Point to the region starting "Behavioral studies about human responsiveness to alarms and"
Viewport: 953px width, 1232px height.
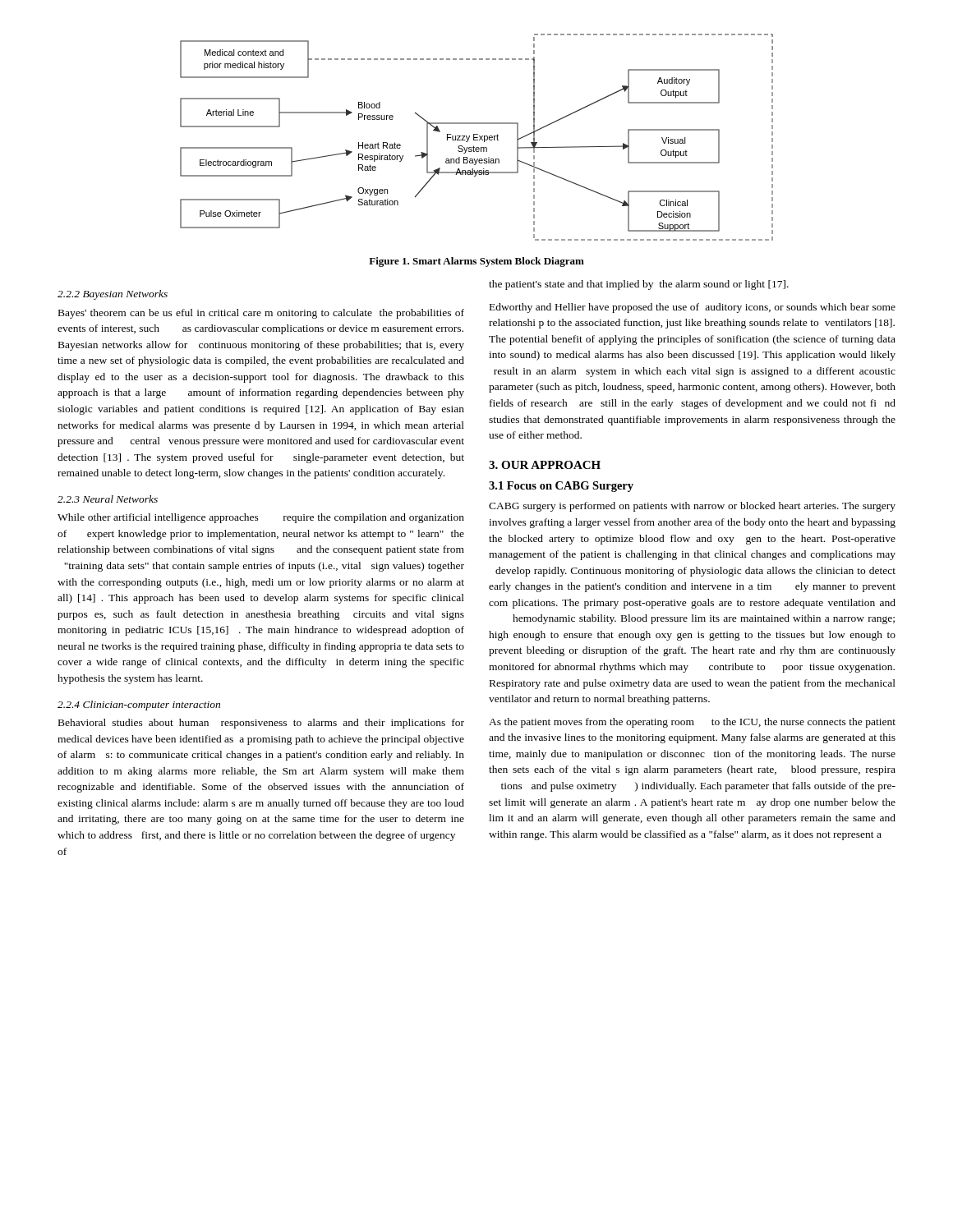(x=261, y=787)
